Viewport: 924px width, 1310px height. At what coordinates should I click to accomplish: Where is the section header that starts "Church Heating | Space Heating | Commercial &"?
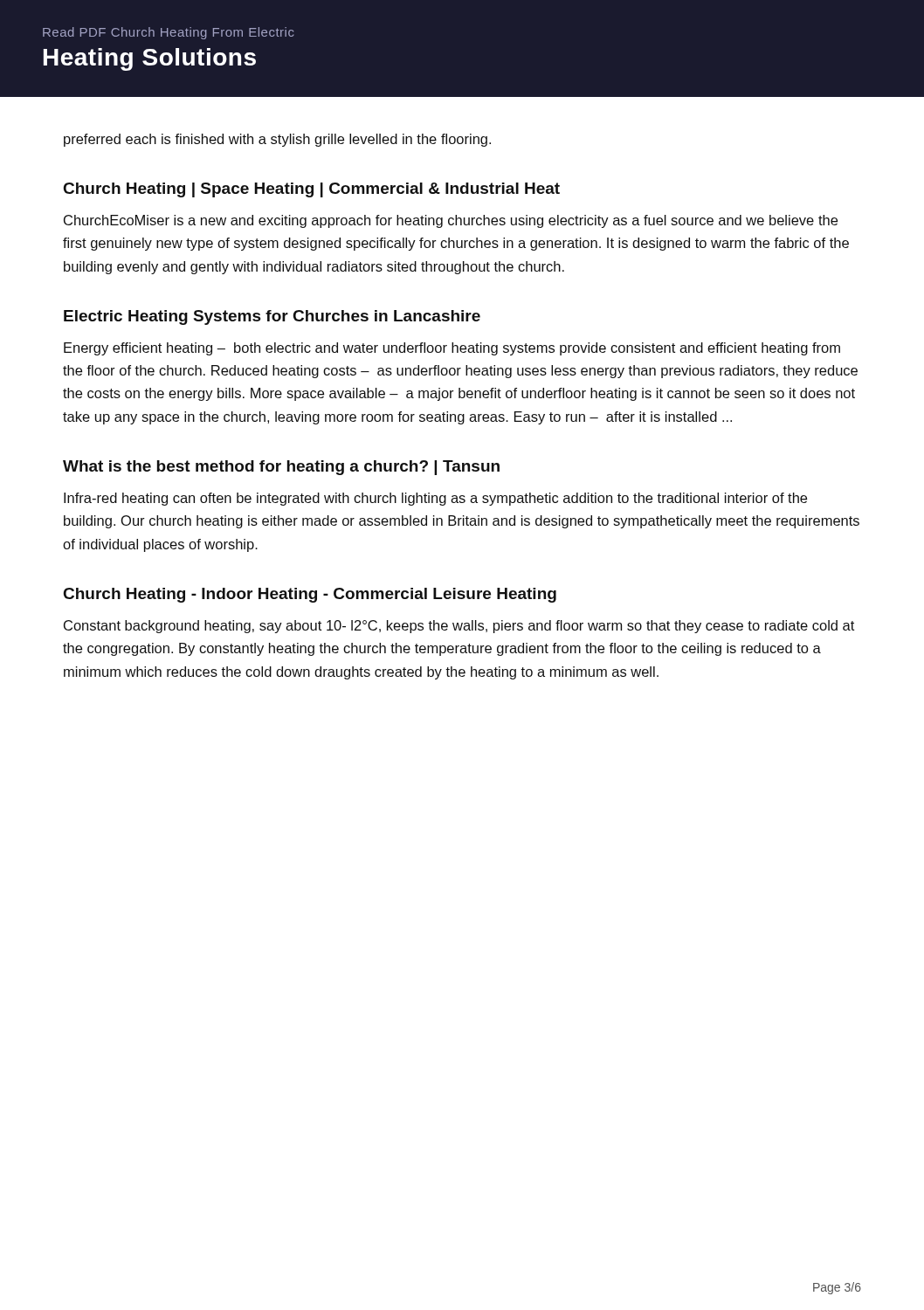311,188
